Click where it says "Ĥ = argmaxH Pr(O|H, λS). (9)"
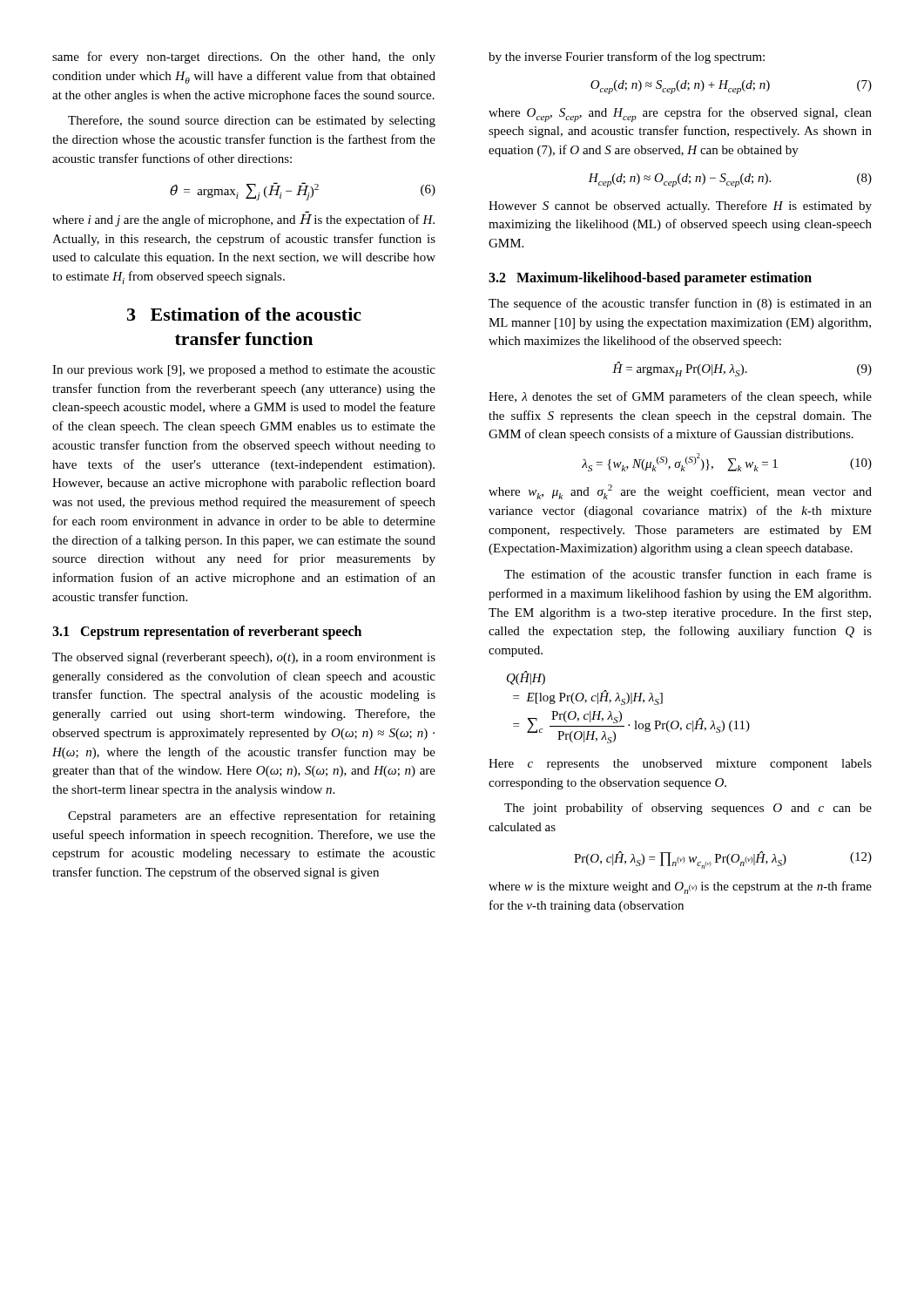 coord(680,370)
